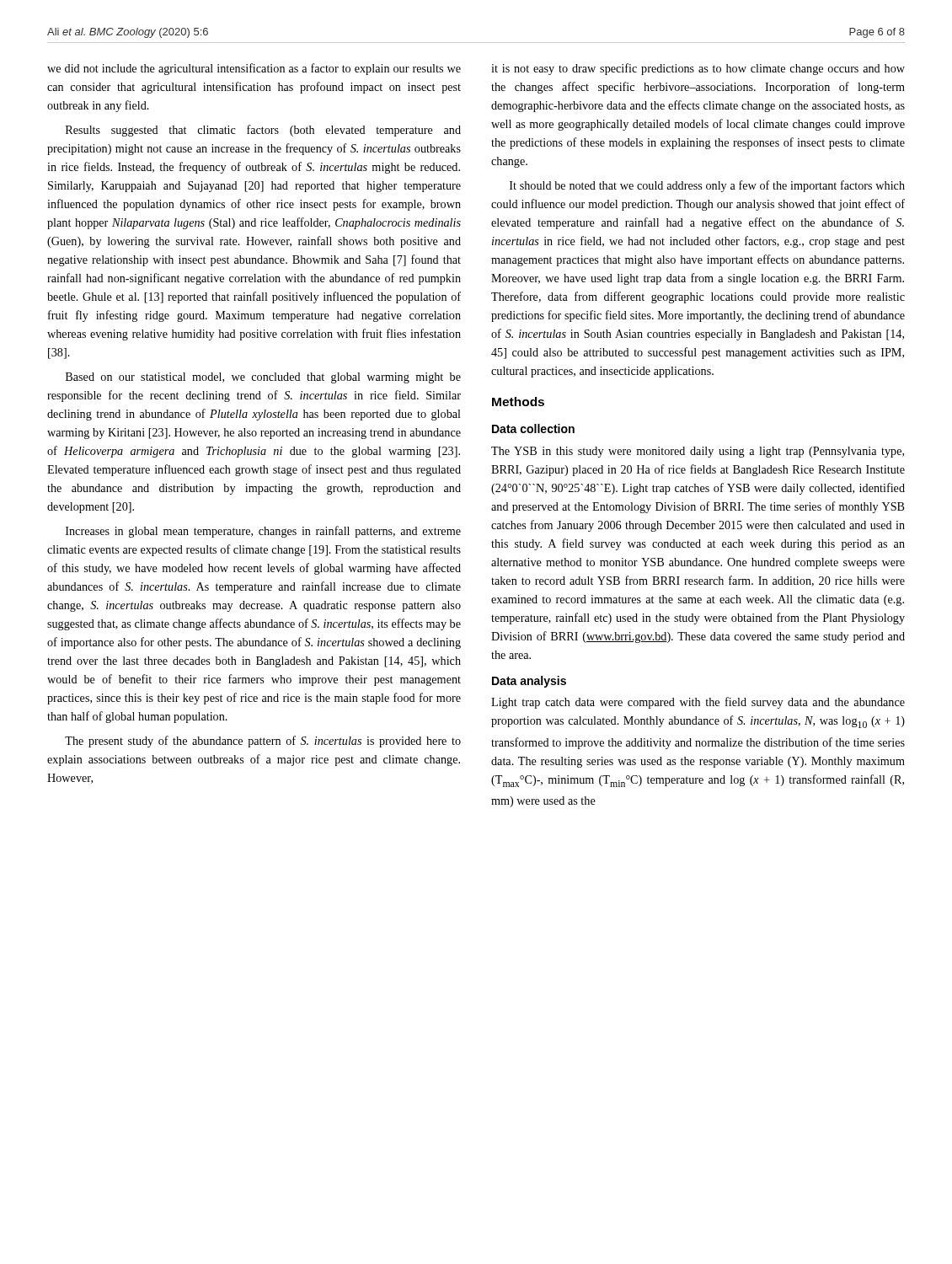Click the passage that begins "it is not easy to draw specific predictions"

tap(698, 220)
